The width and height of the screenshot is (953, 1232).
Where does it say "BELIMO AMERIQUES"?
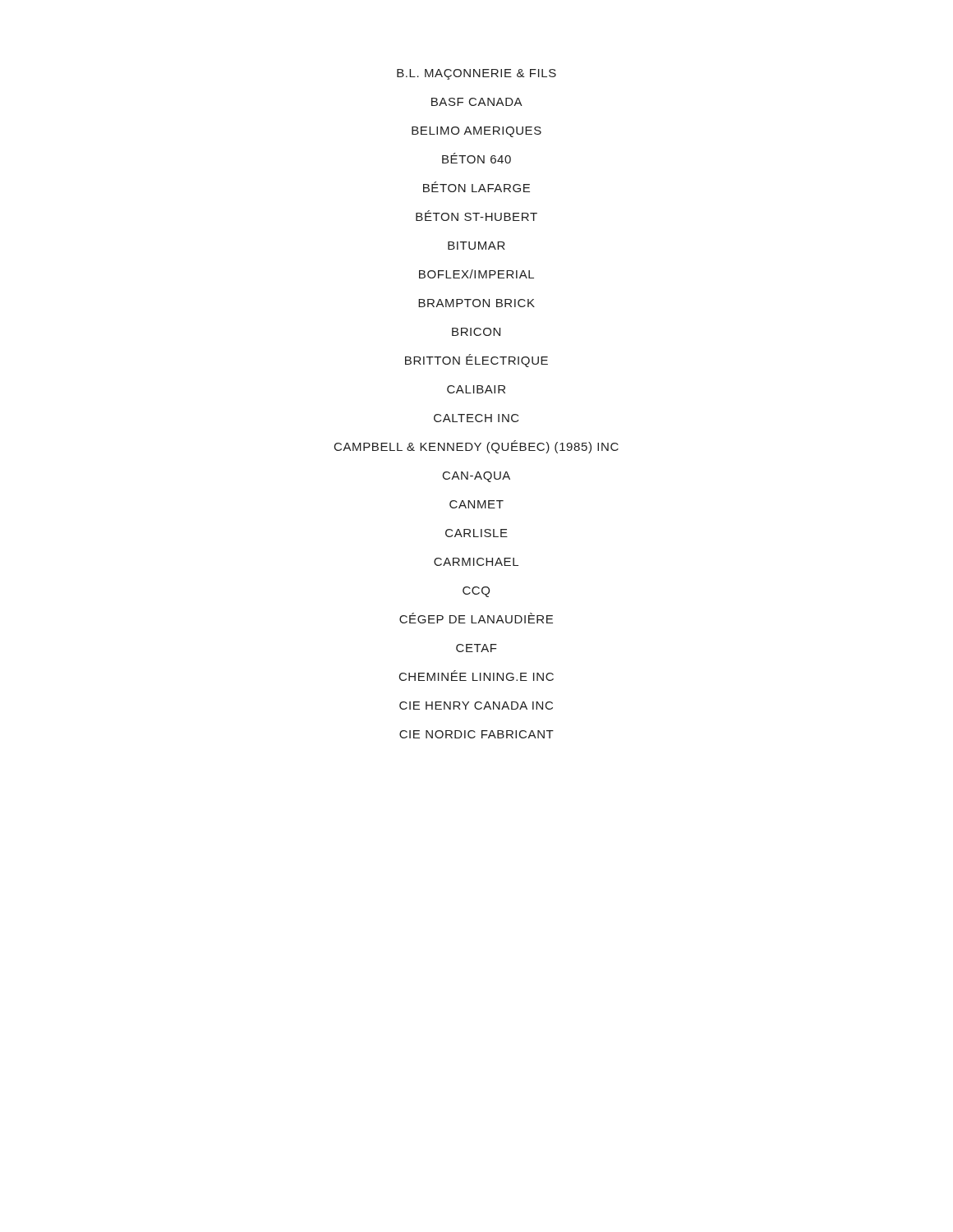476,130
